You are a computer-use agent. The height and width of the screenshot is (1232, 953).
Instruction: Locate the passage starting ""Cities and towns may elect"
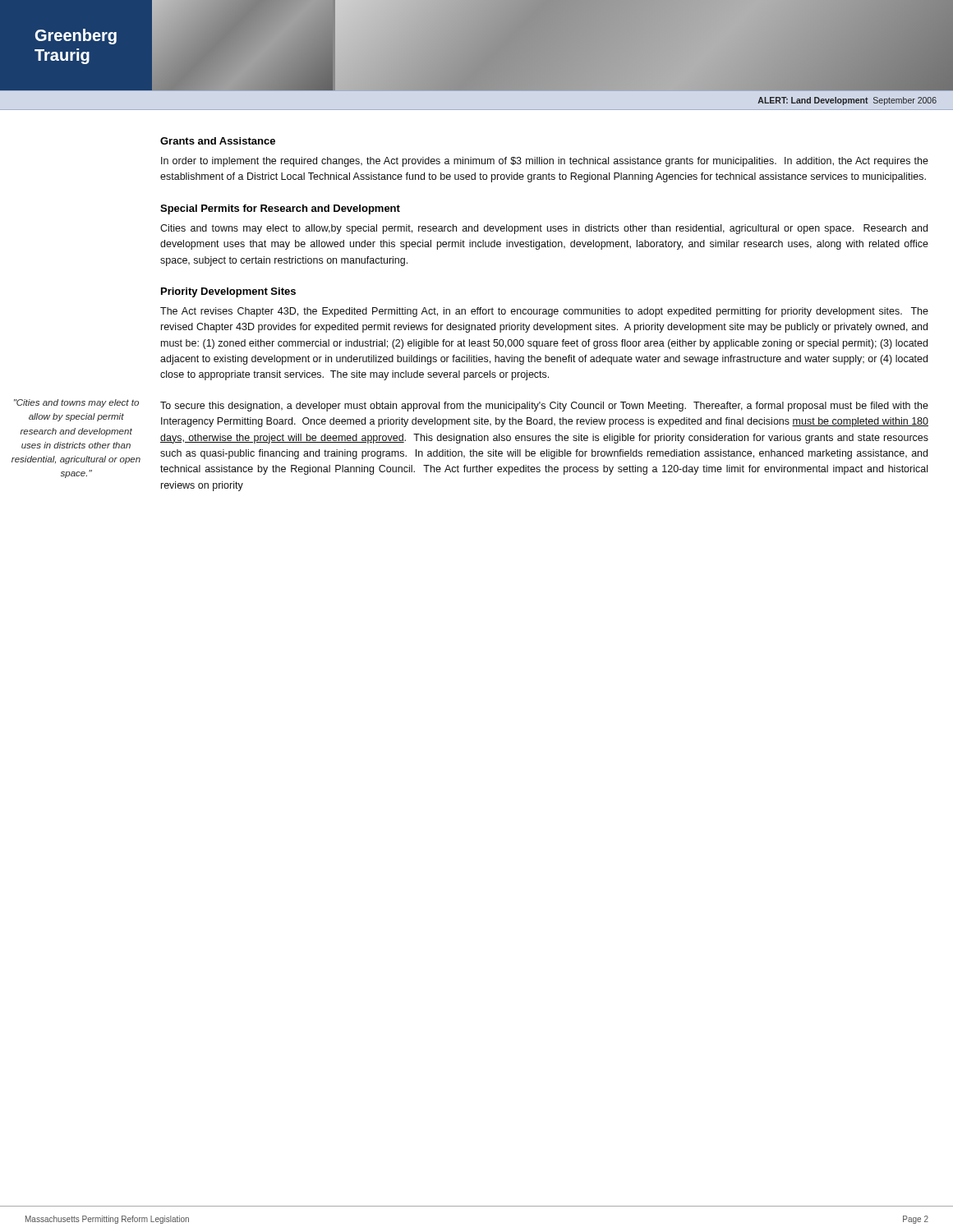point(76,438)
